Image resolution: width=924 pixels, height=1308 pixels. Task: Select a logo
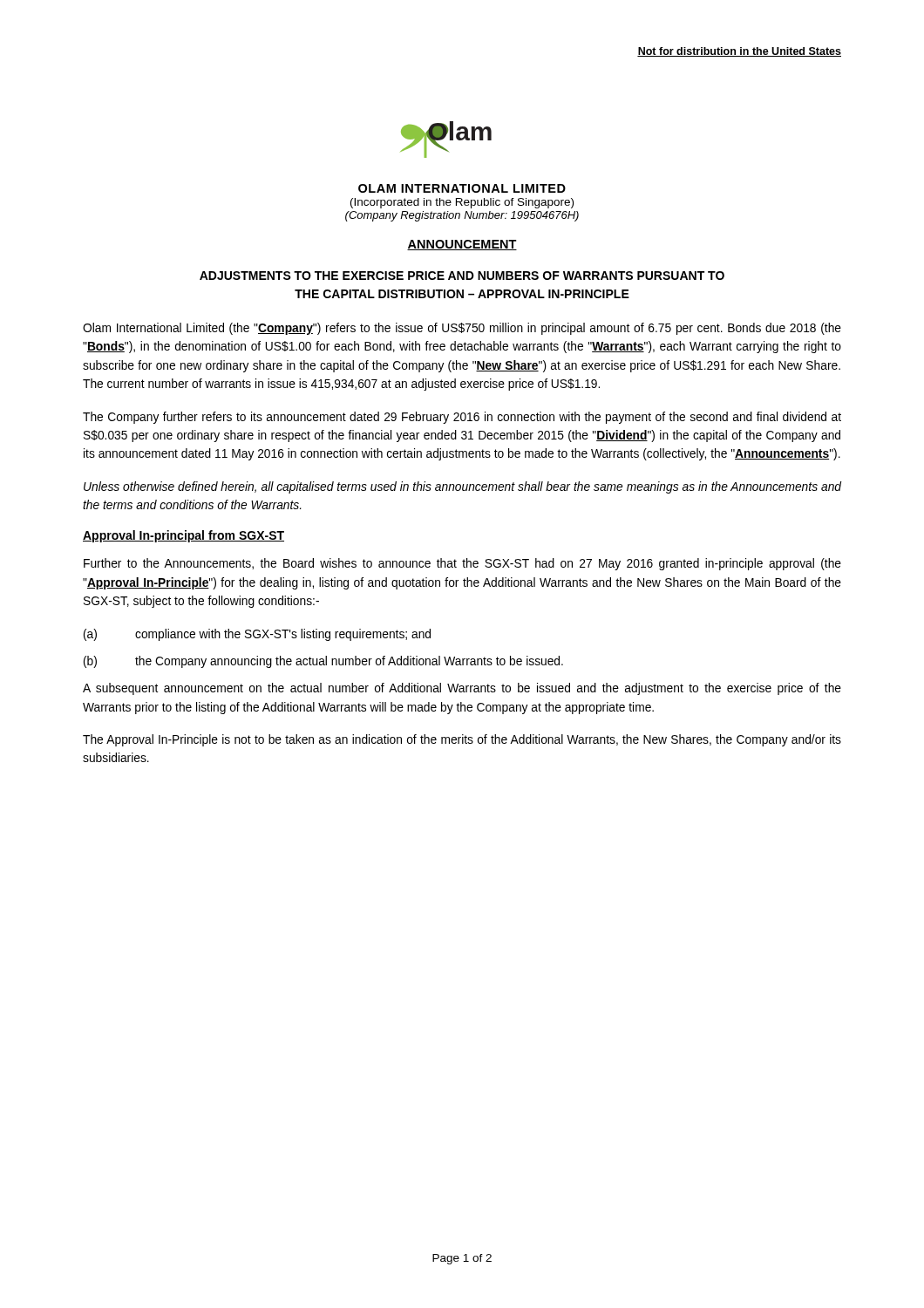coord(462,133)
